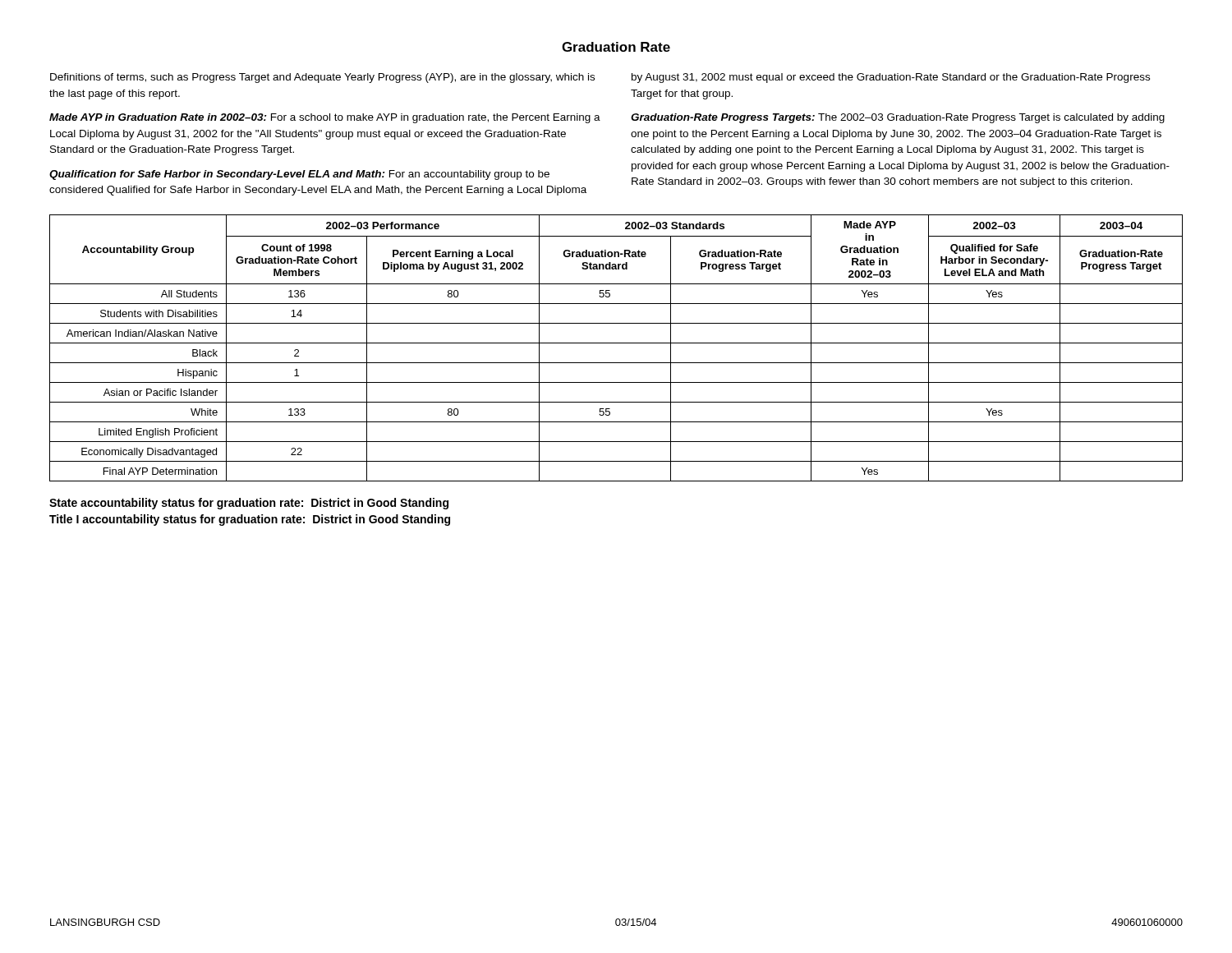Find a table
This screenshot has width=1232, height=953.
click(616, 348)
